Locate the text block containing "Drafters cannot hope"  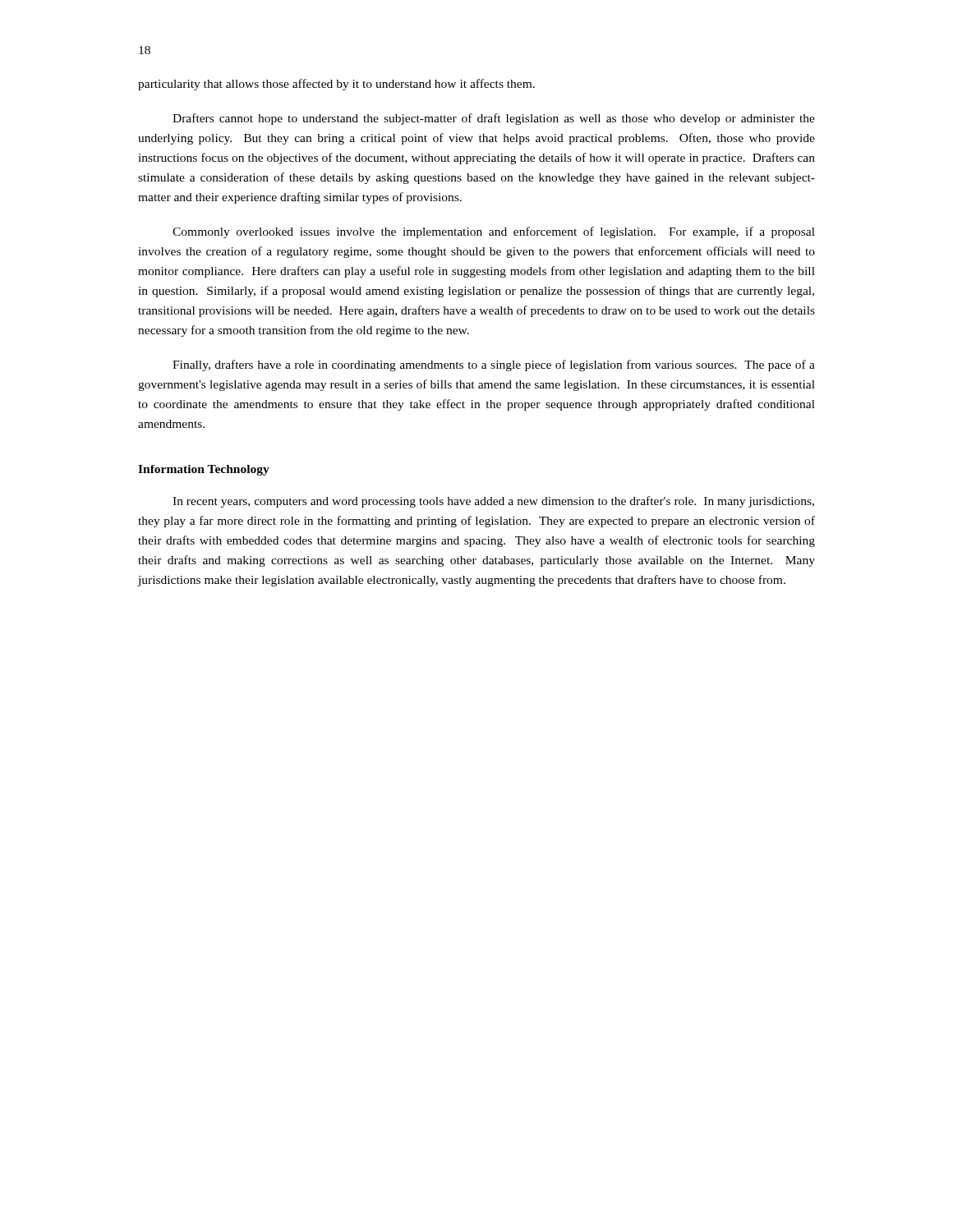pos(476,157)
